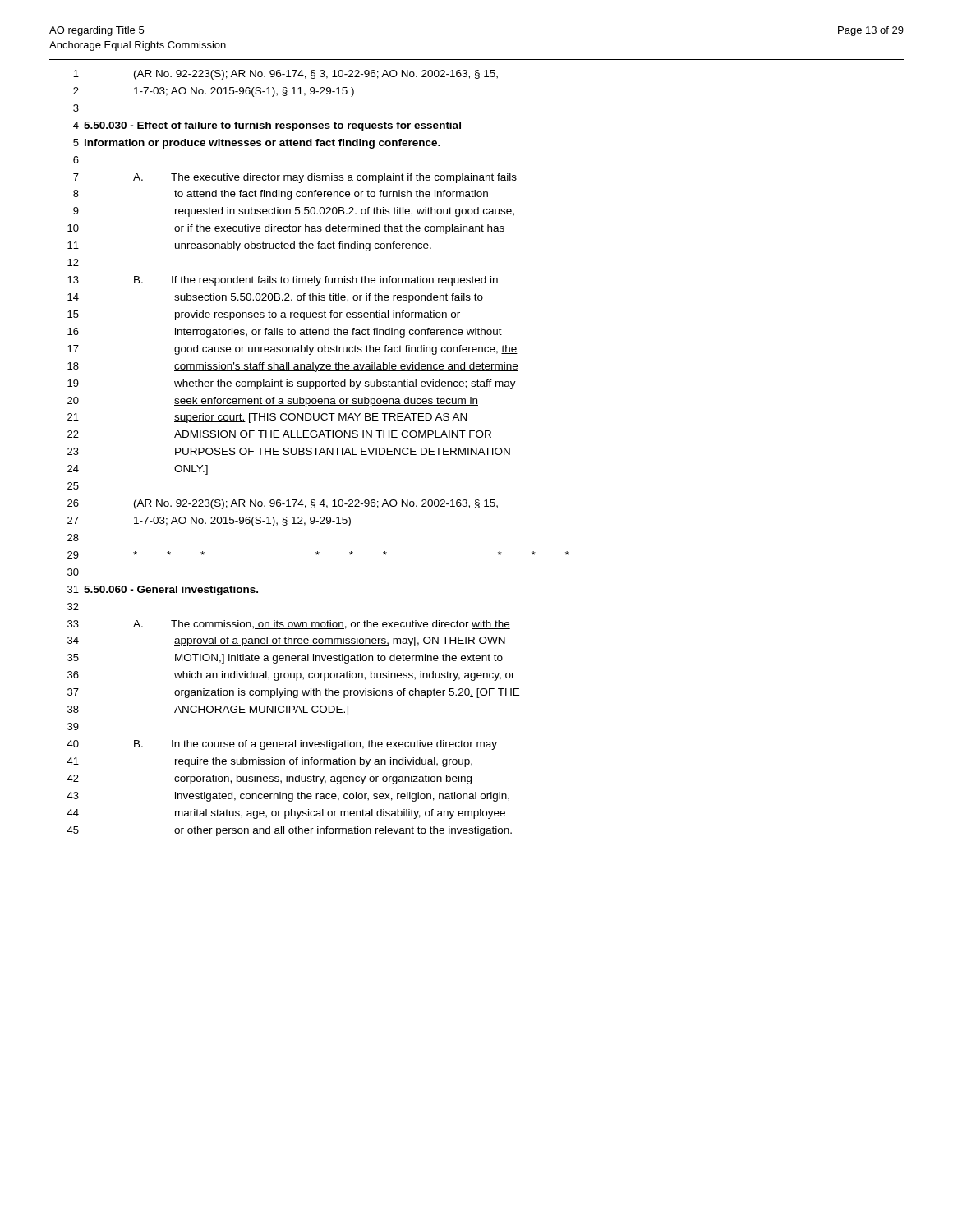The image size is (953, 1232).
Task: Navigate to the text block starting "7 A.The executive"
Action: [476, 177]
